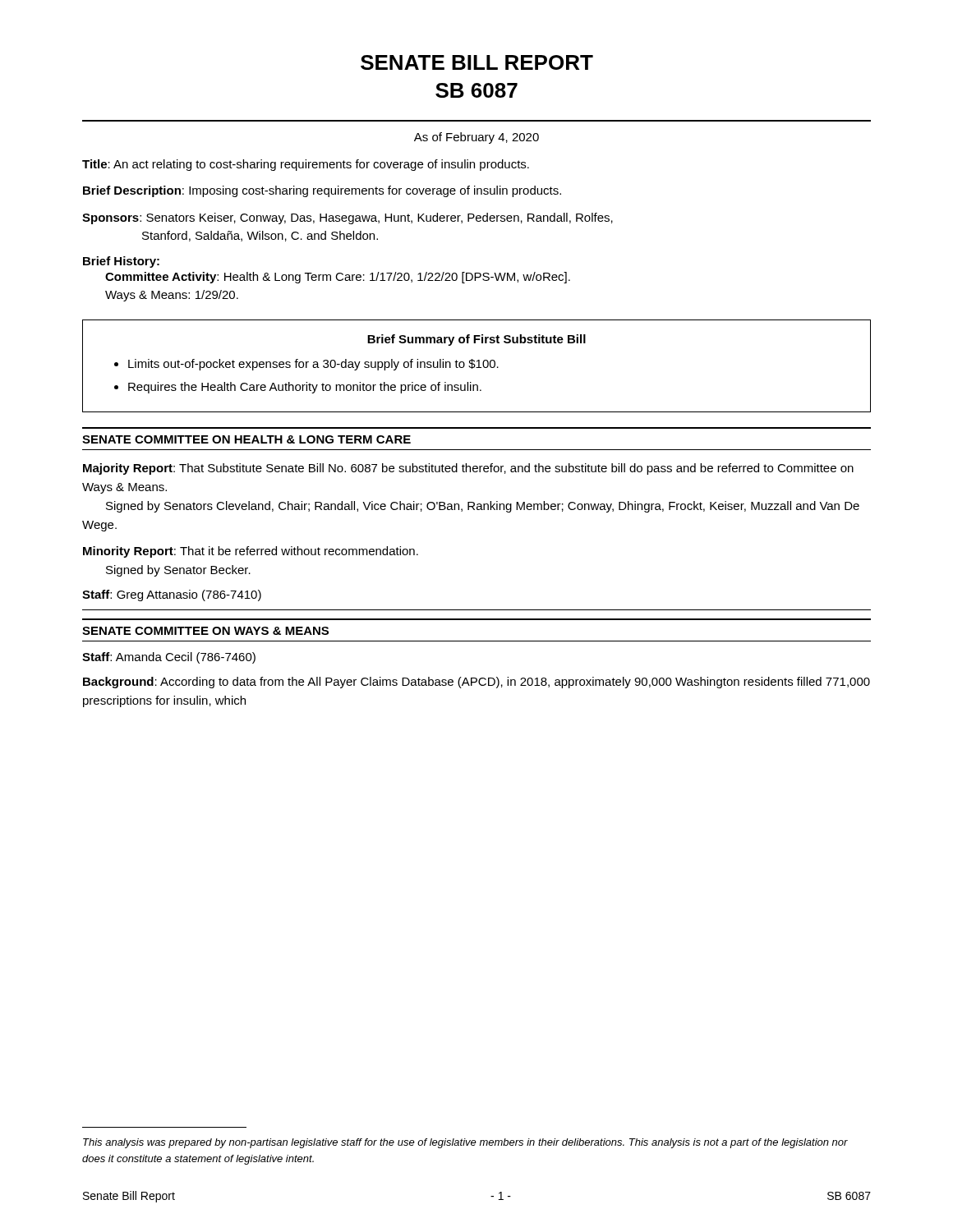Find the text block starting "As of February"
Image resolution: width=953 pixels, height=1232 pixels.
476,136
